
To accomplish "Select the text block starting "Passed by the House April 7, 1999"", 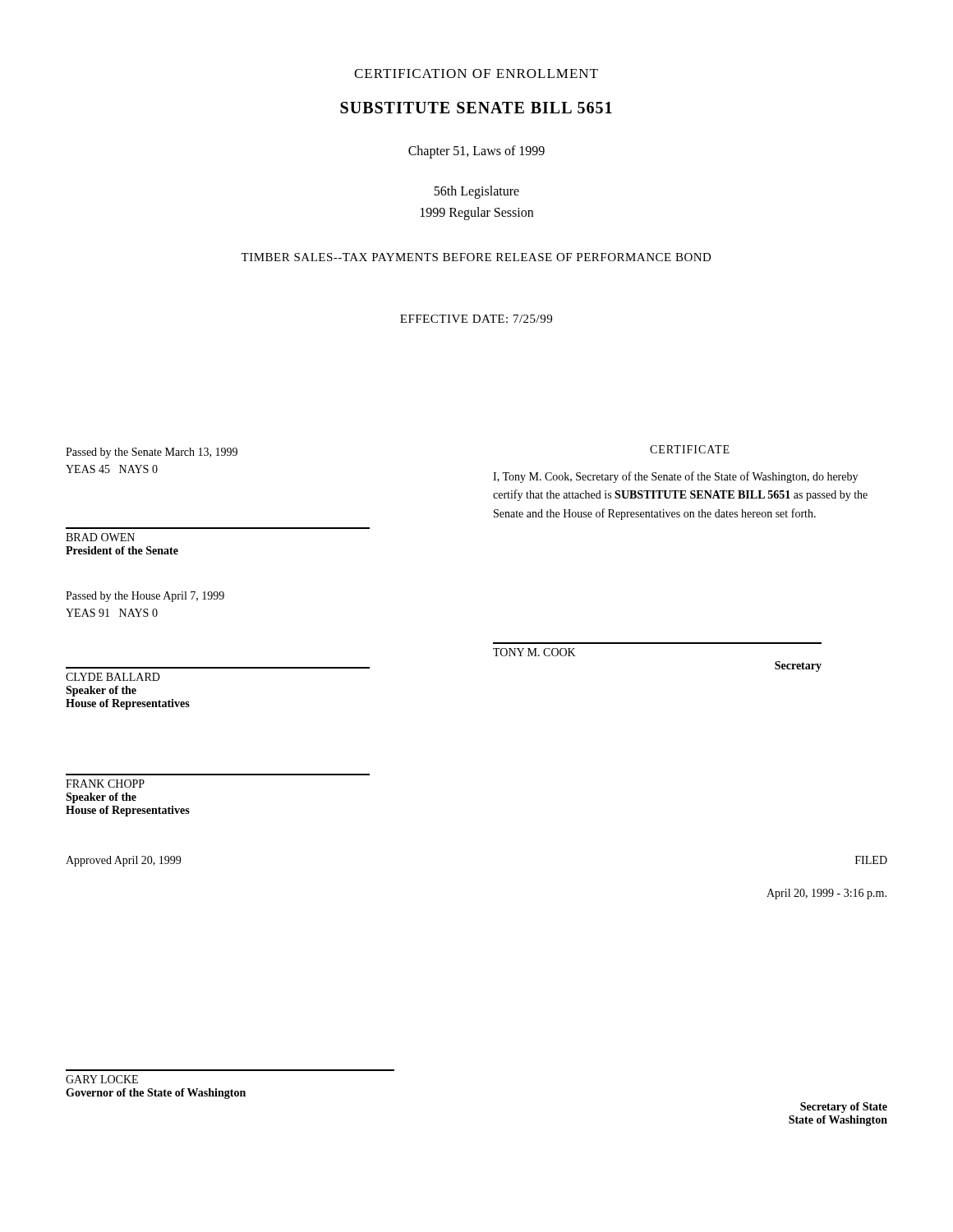I will (145, 605).
